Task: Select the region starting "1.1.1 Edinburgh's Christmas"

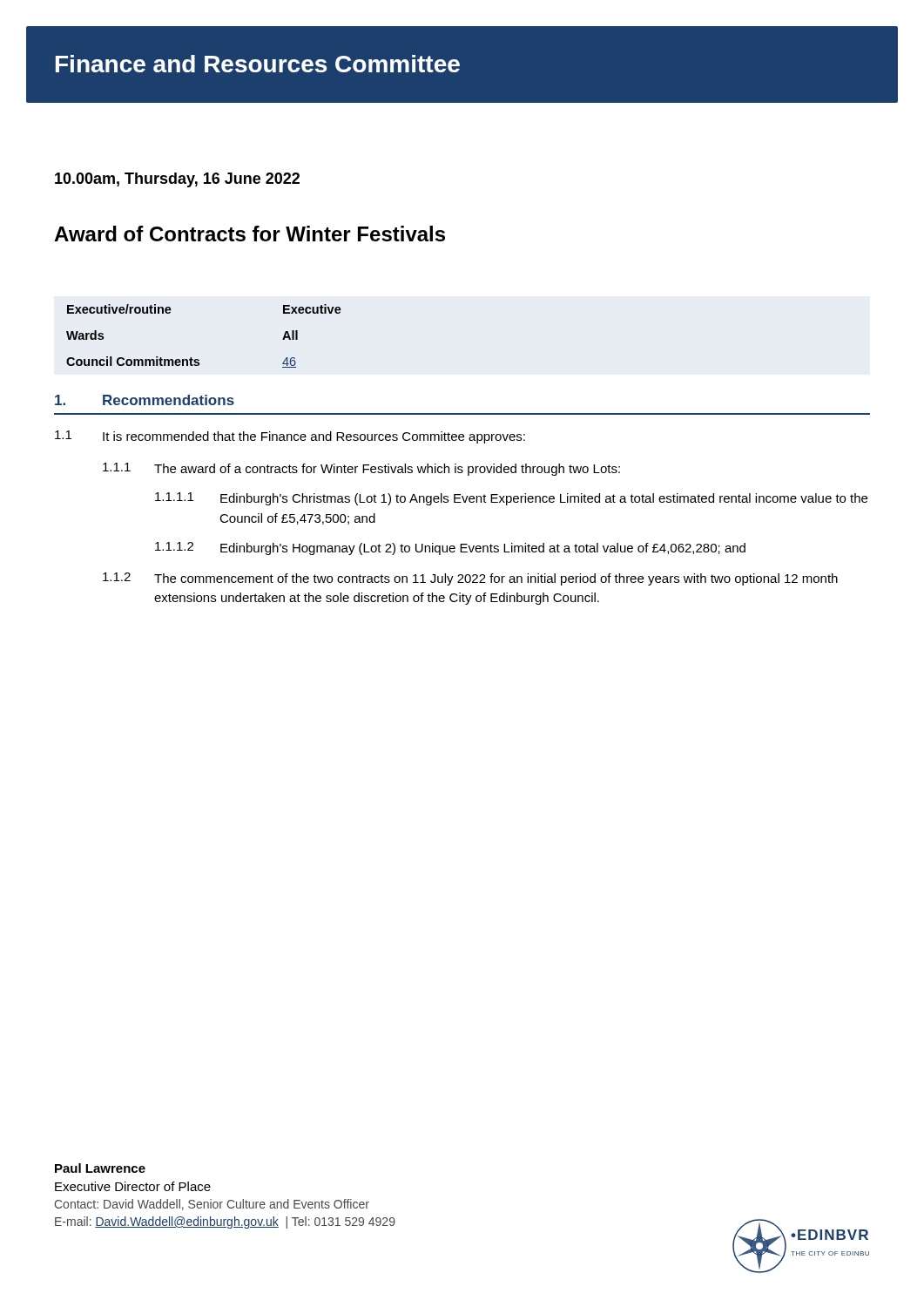Action: (512, 508)
